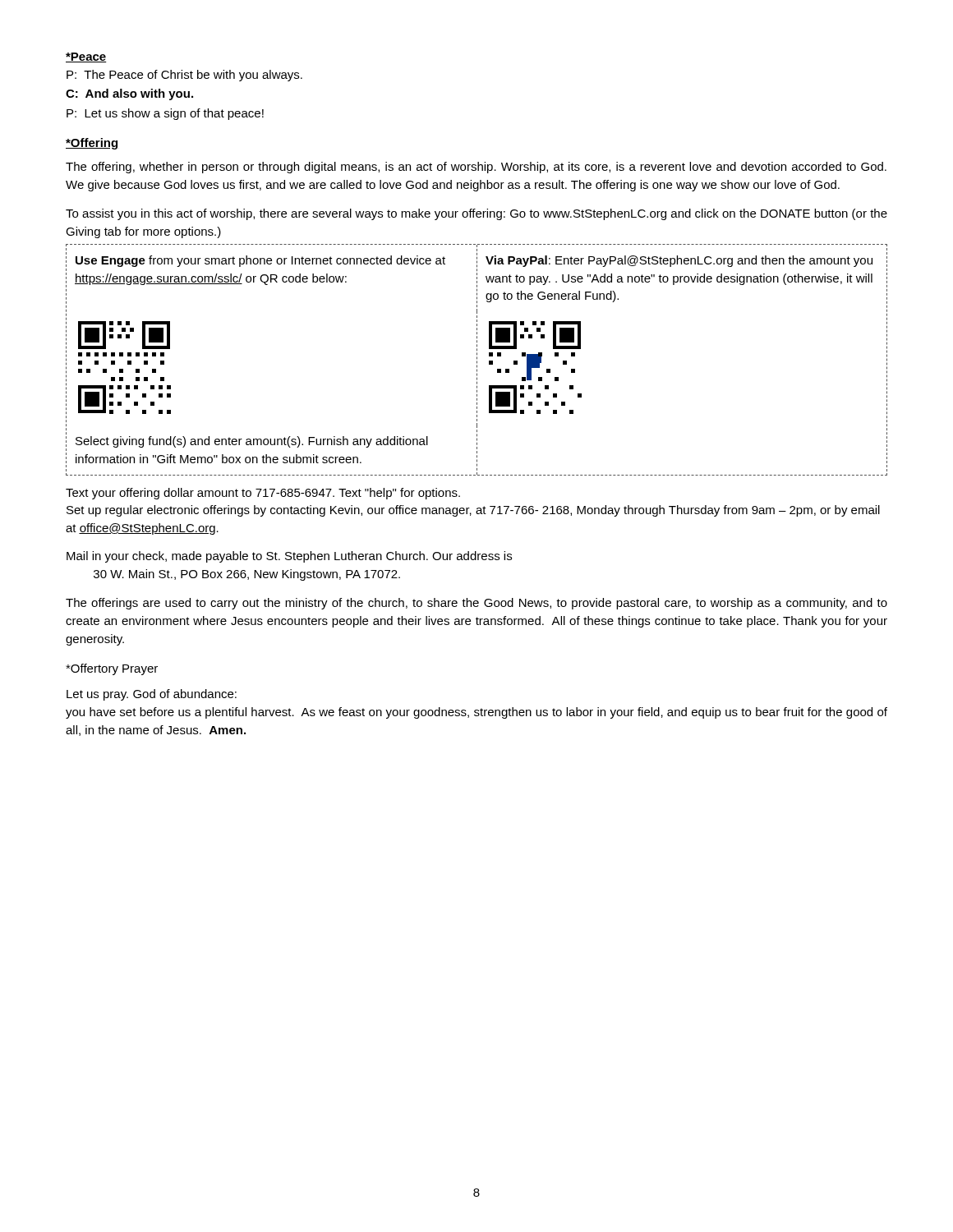Where is the passage that starts "Text your offering dollar amount to"?
953x1232 pixels.
point(473,510)
